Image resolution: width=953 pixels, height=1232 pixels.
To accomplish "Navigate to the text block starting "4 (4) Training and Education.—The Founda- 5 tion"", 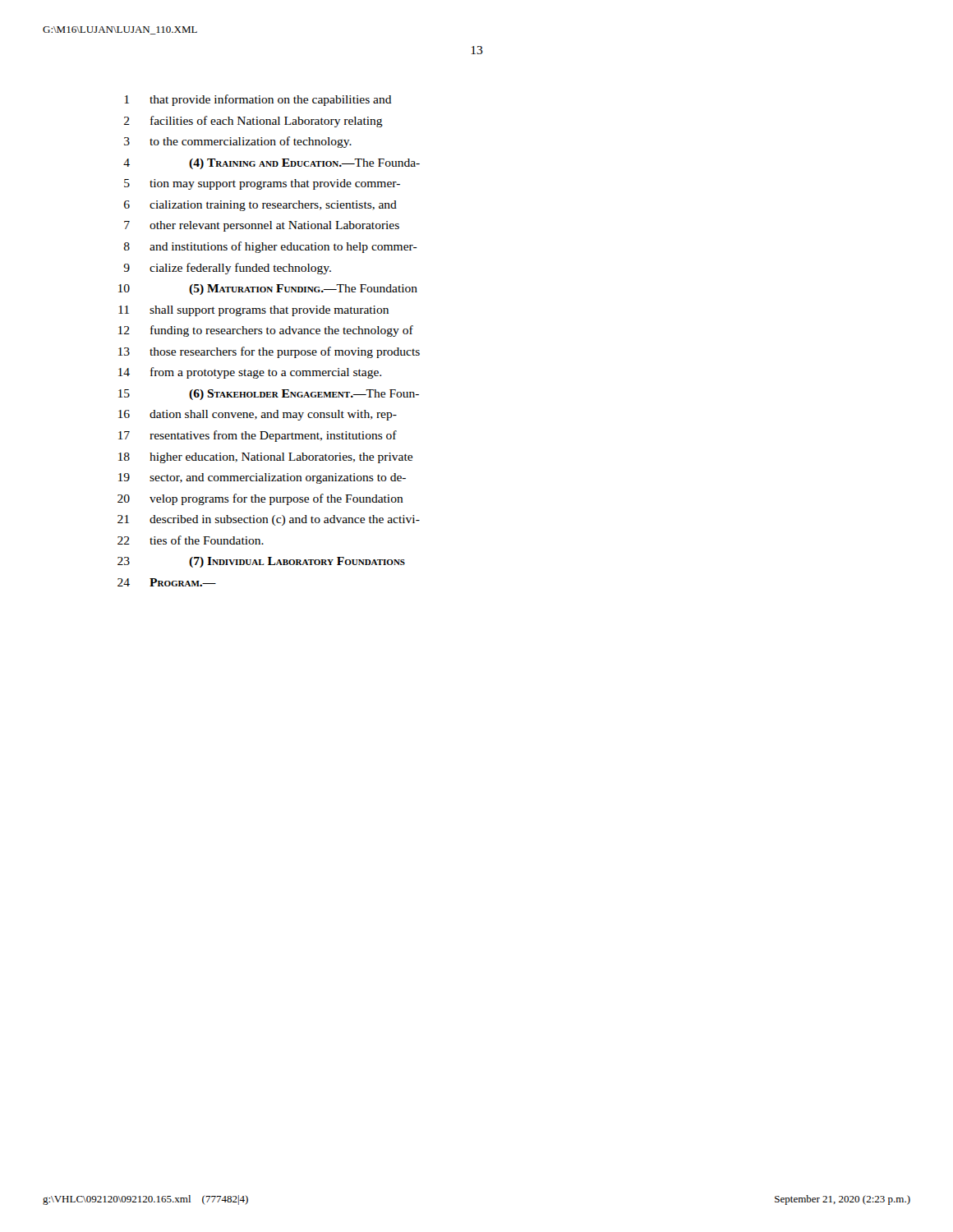I will (x=272, y=164).
